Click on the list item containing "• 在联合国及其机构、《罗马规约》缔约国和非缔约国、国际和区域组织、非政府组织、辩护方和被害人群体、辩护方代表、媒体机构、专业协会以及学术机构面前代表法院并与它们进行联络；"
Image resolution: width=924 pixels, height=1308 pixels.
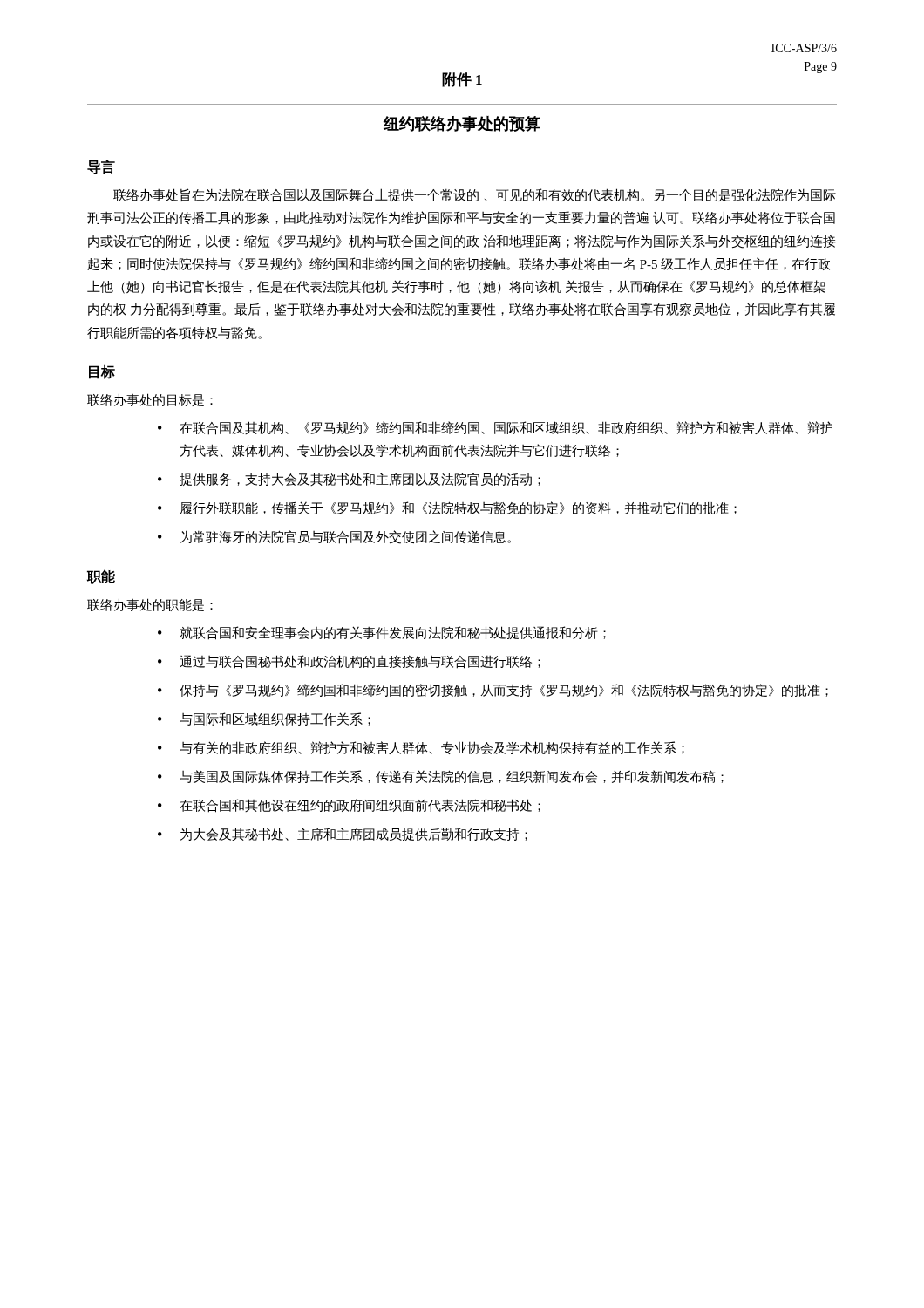pyautogui.click(x=497, y=440)
